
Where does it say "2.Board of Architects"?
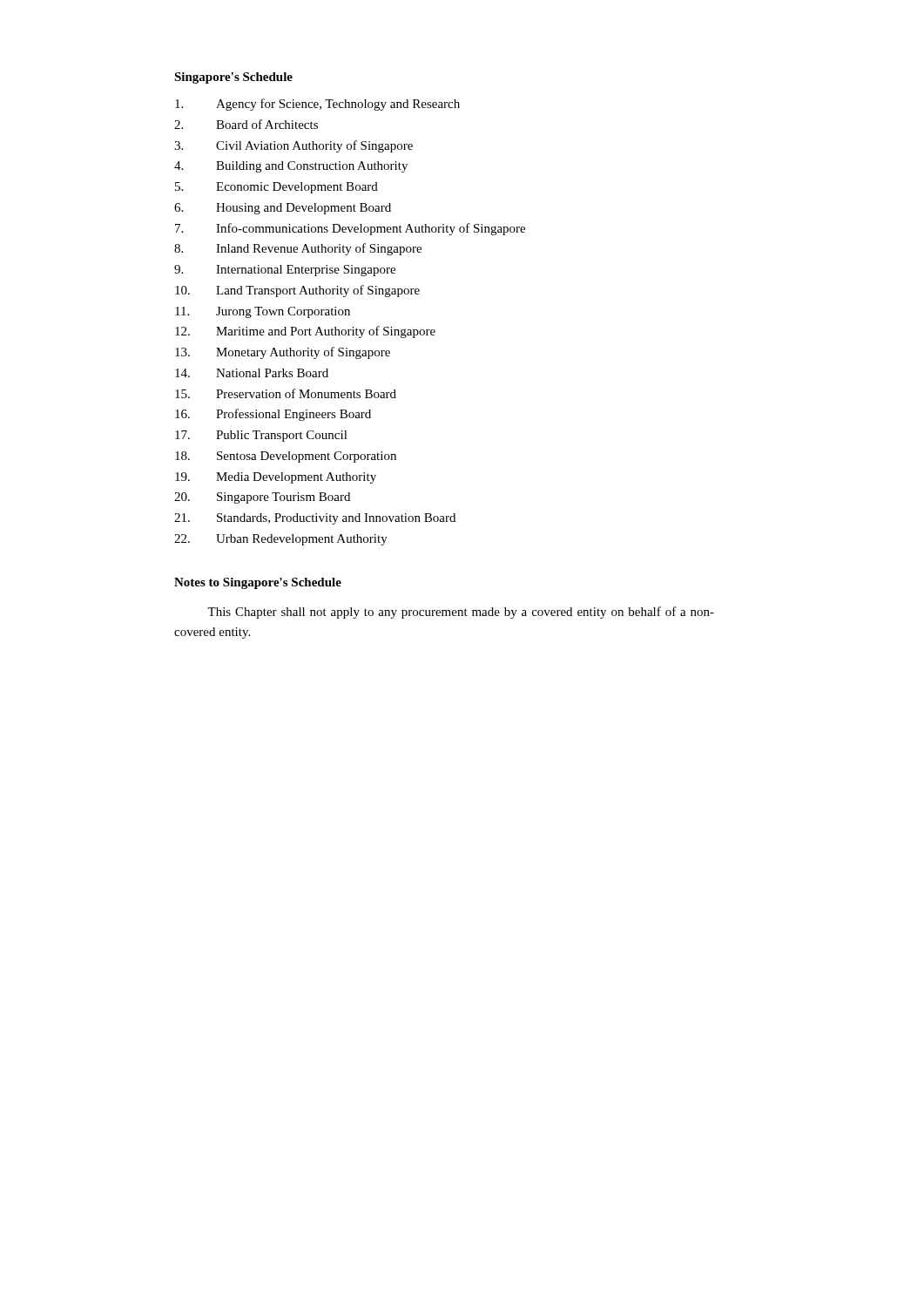point(246,124)
